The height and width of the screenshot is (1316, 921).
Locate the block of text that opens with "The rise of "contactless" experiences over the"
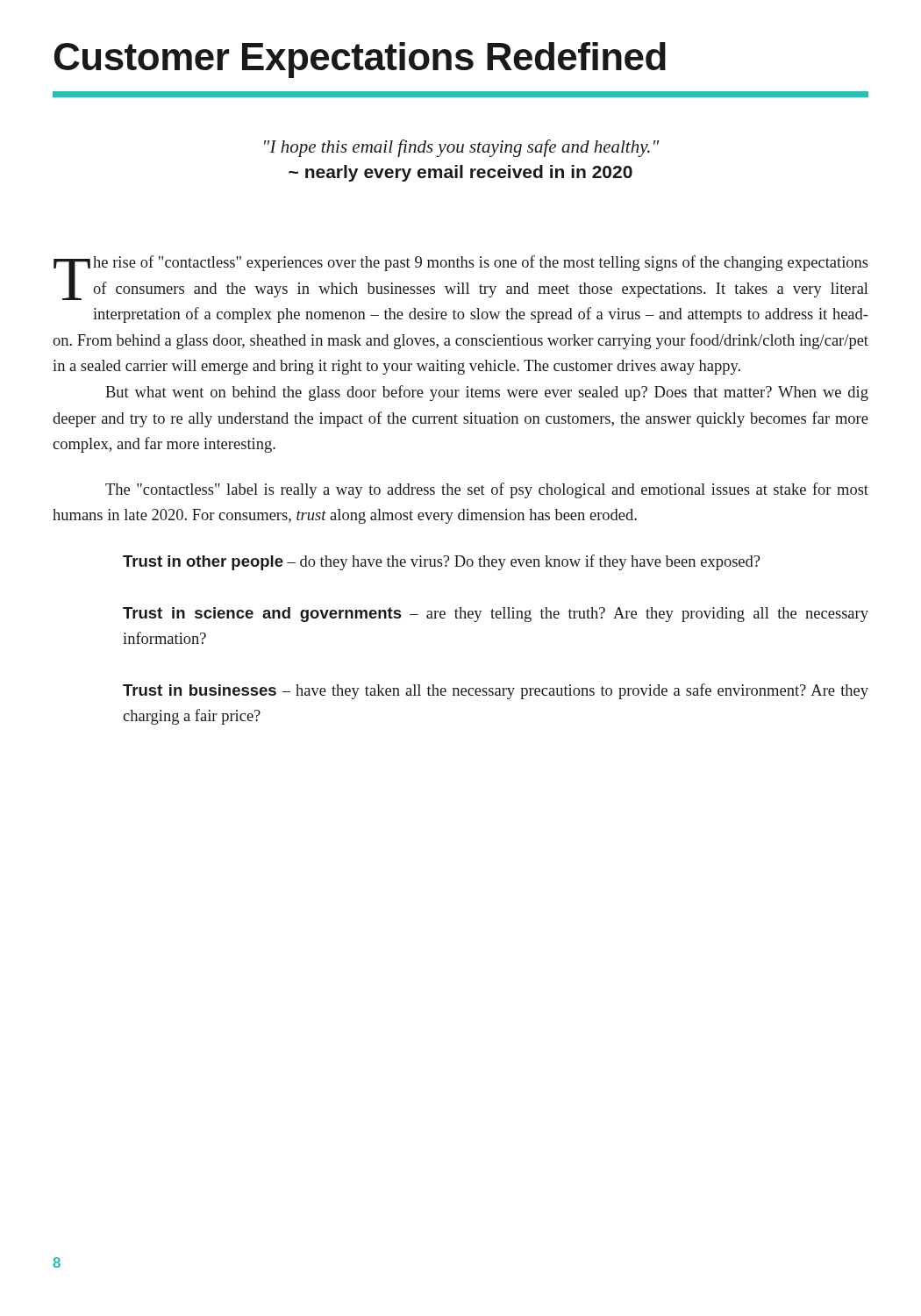(x=460, y=312)
